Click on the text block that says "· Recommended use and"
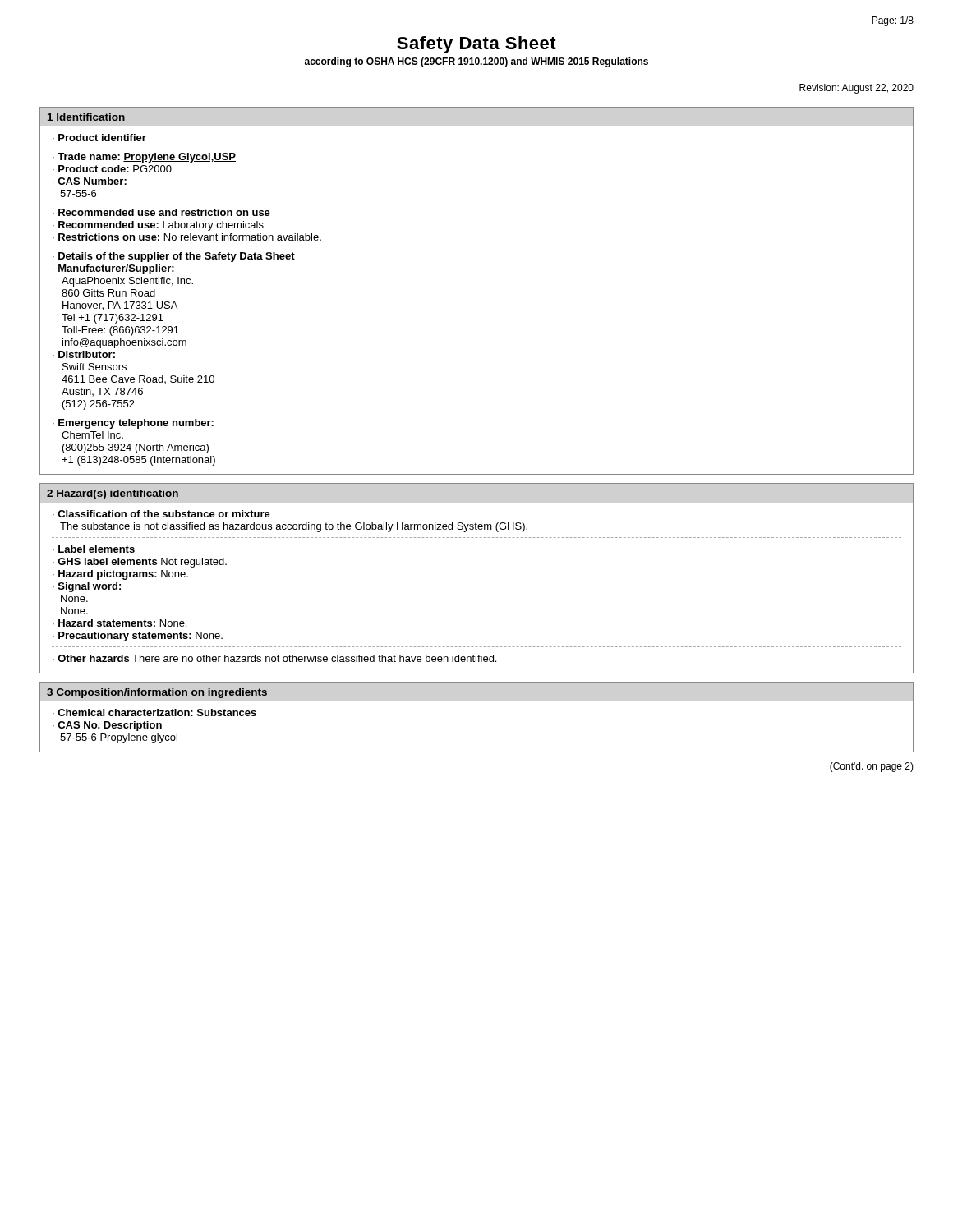Image resolution: width=953 pixels, height=1232 pixels. coord(187,225)
